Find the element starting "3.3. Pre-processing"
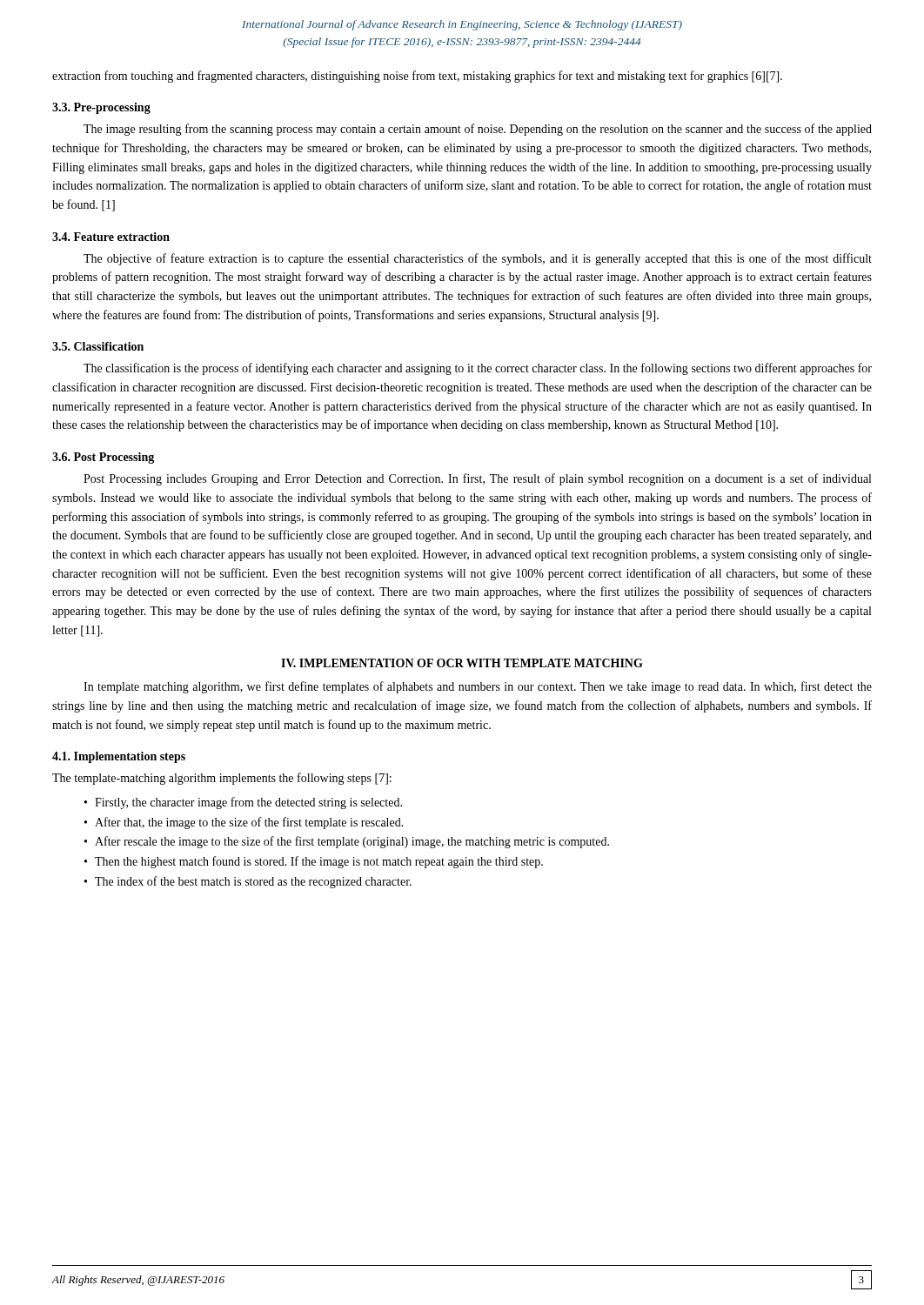This screenshot has height=1305, width=924. click(101, 108)
